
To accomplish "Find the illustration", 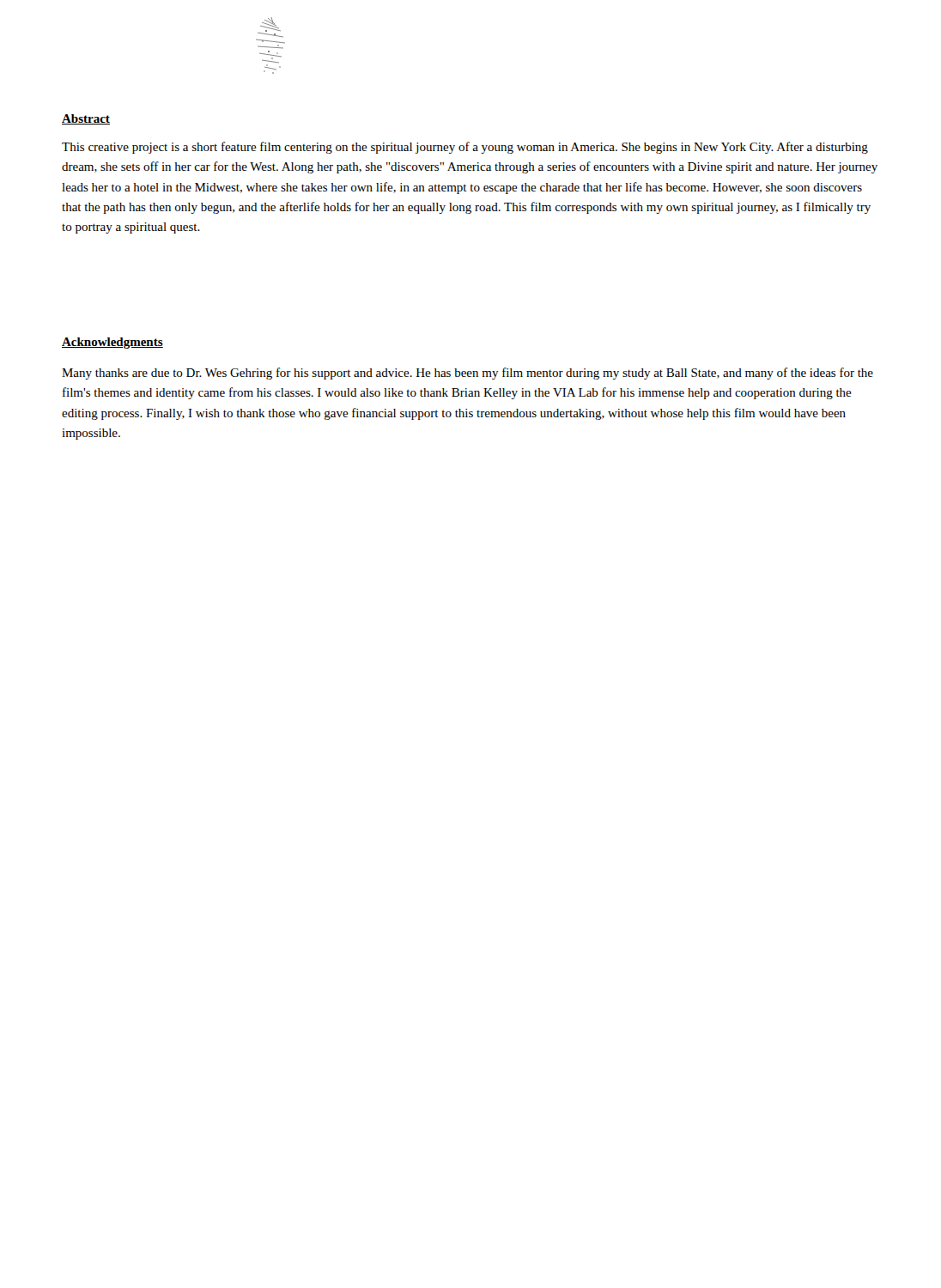I will coord(270,63).
